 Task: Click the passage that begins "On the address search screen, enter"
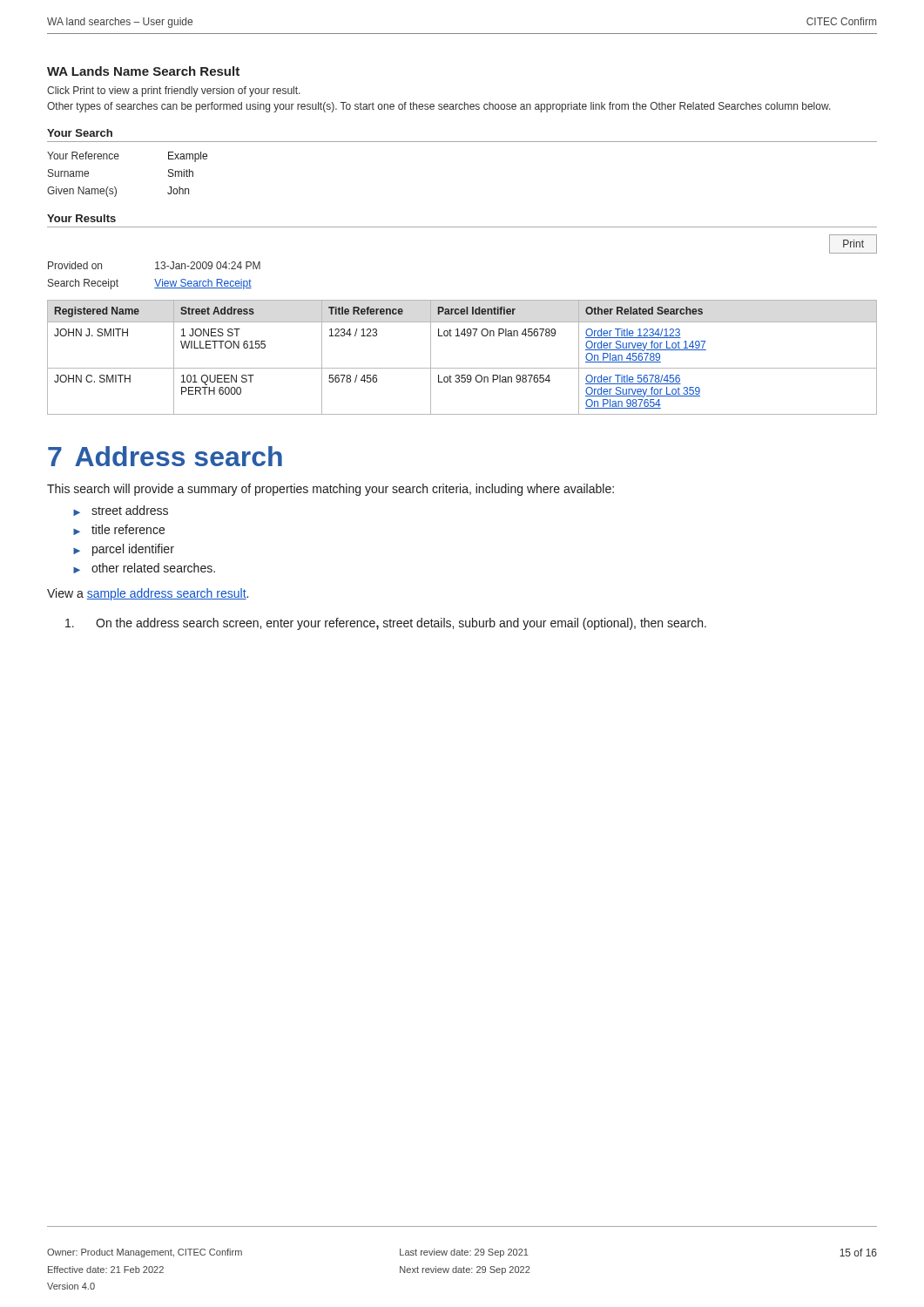(x=386, y=623)
